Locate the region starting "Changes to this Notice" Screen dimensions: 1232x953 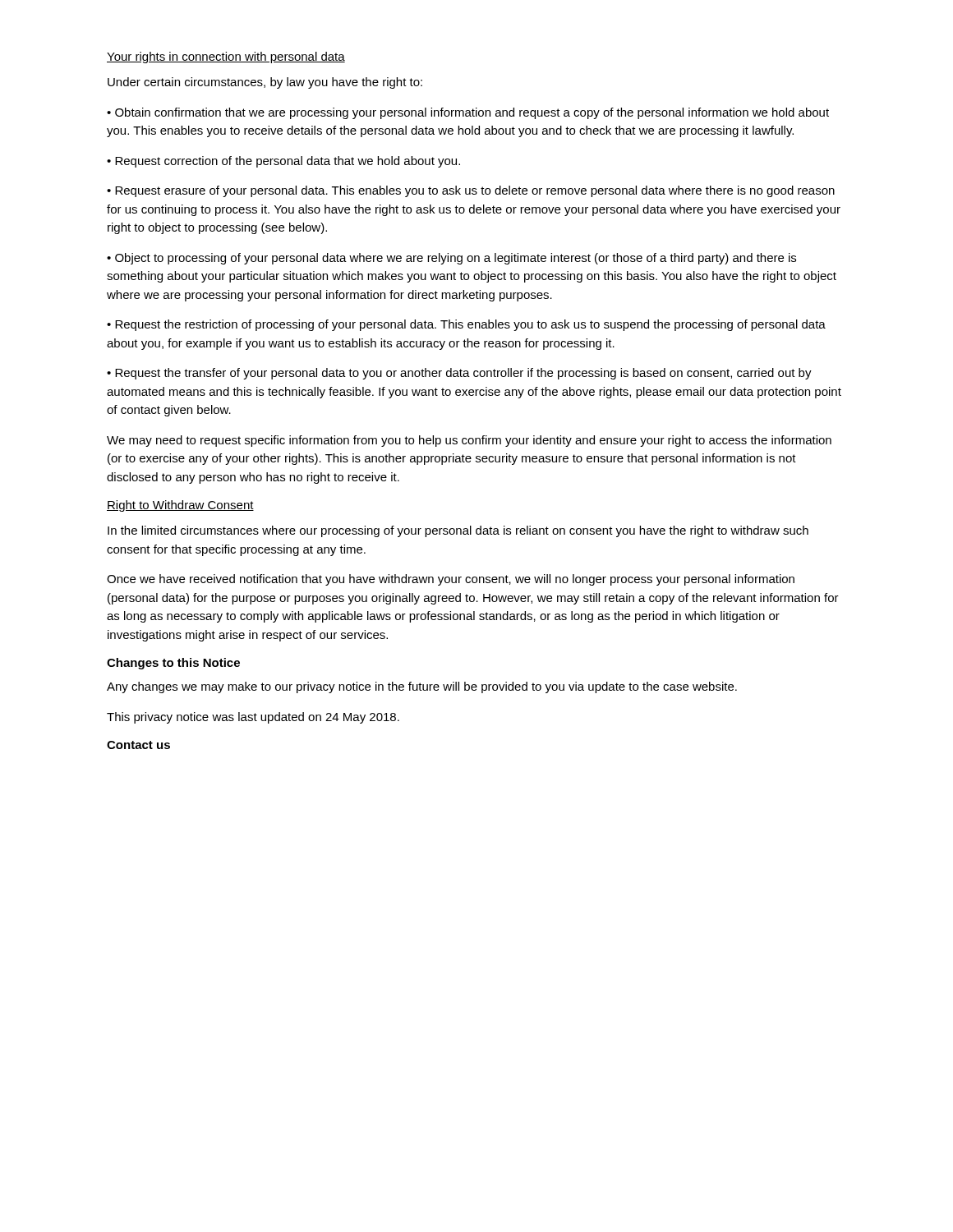point(174,662)
